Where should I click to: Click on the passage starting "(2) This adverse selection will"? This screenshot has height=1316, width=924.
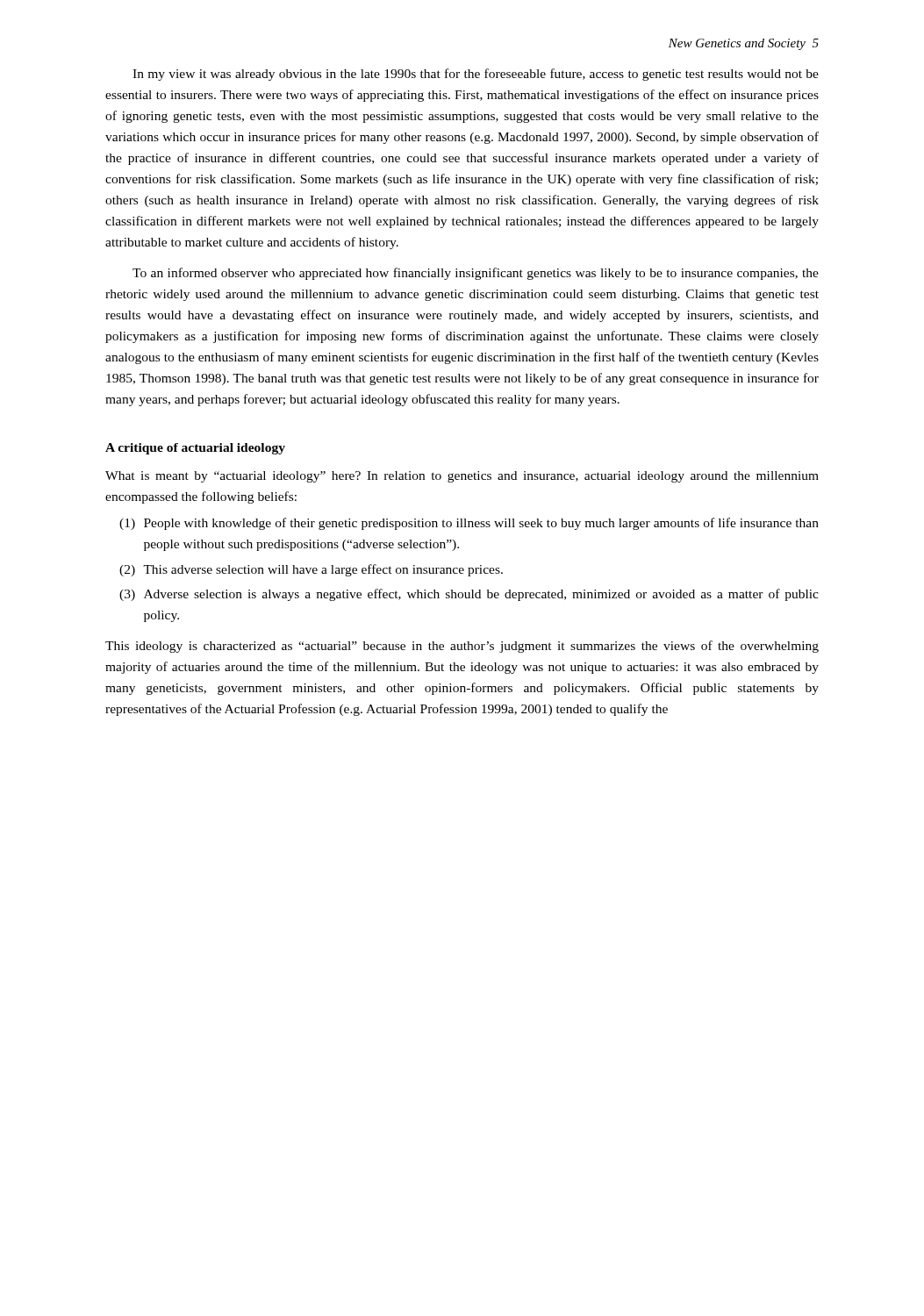pyautogui.click(x=462, y=569)
